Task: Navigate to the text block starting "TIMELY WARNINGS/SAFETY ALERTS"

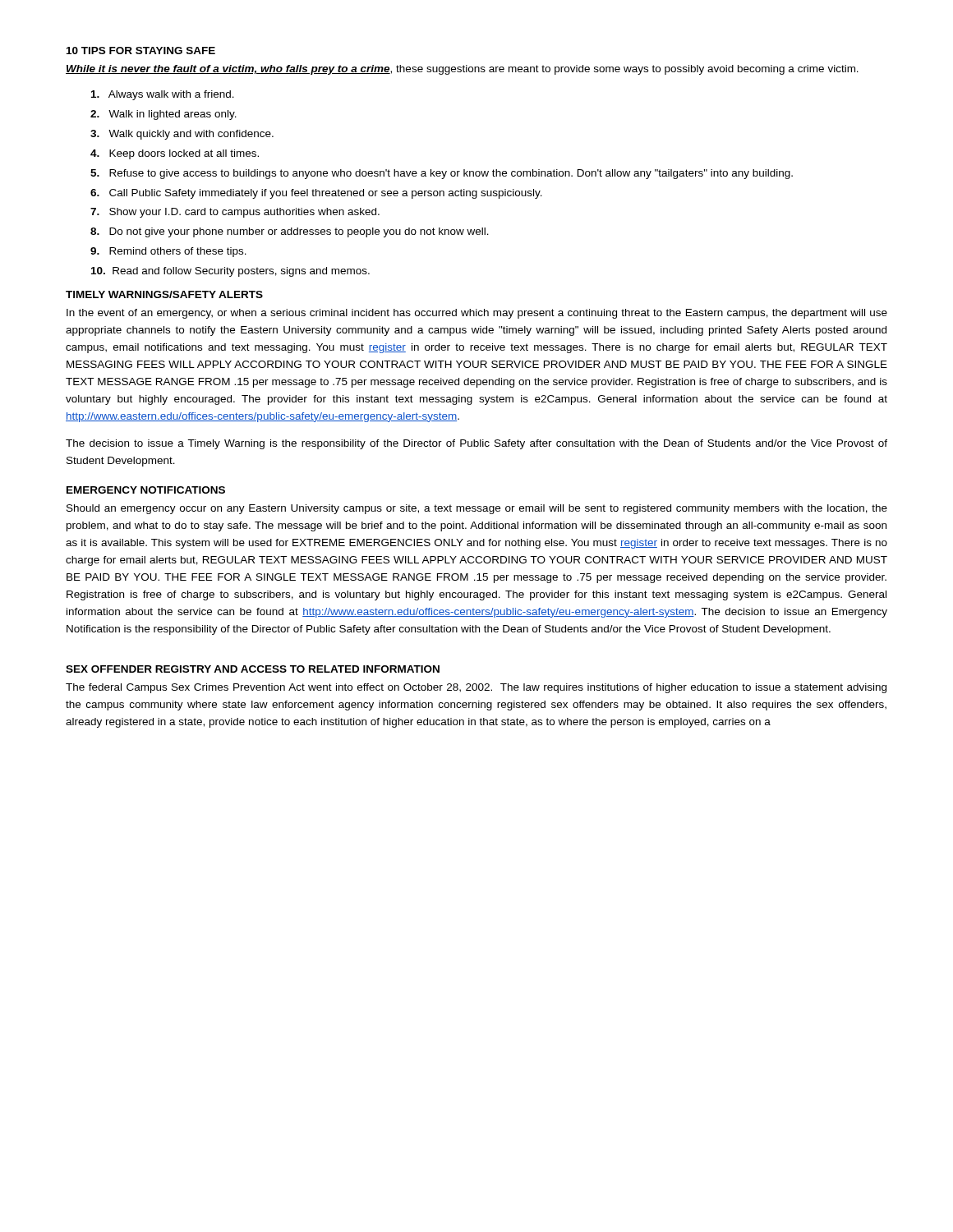Action: click(x=164, y=295)
